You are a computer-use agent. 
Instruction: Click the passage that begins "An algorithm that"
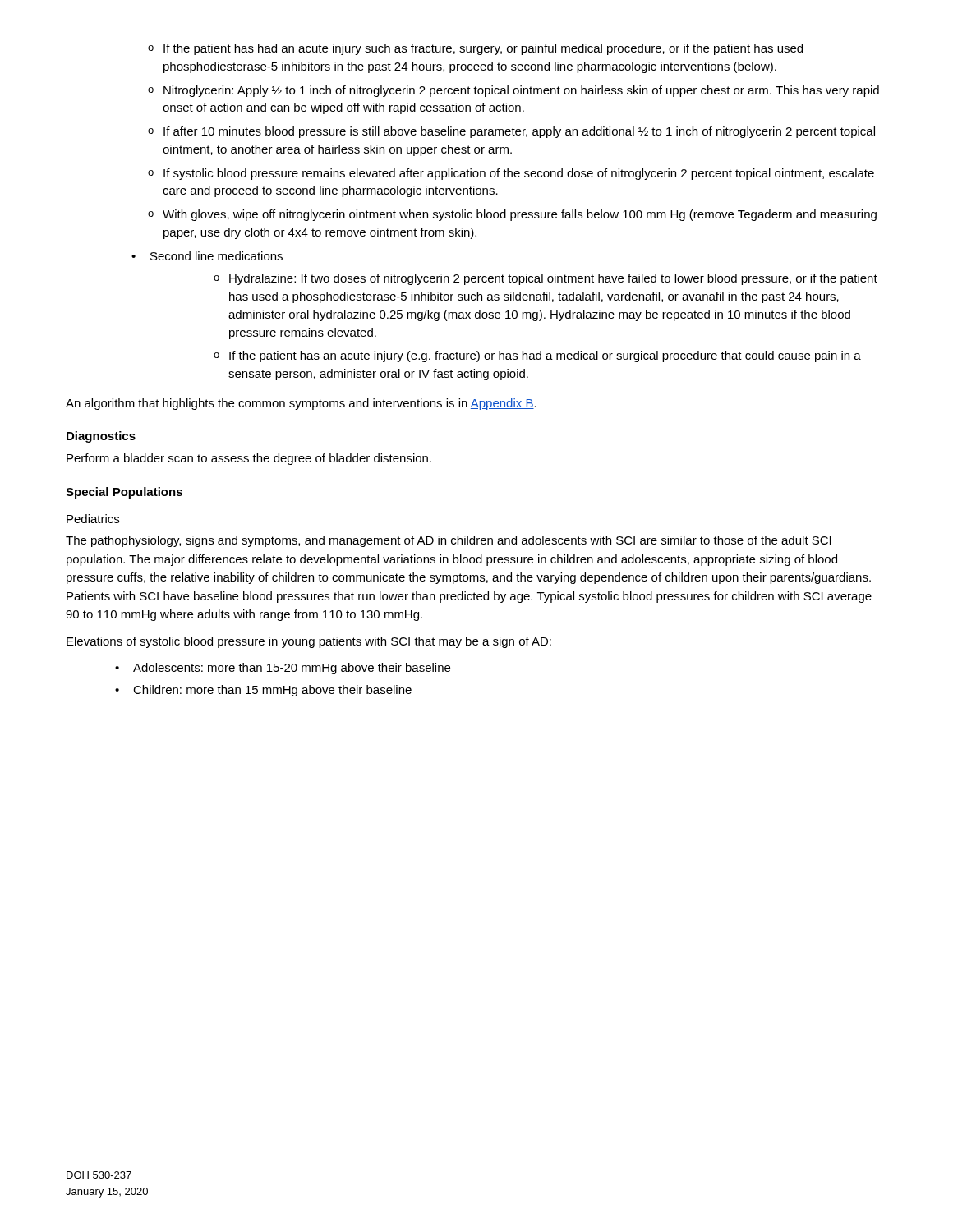pyautogui.click(x=301, y=403)
